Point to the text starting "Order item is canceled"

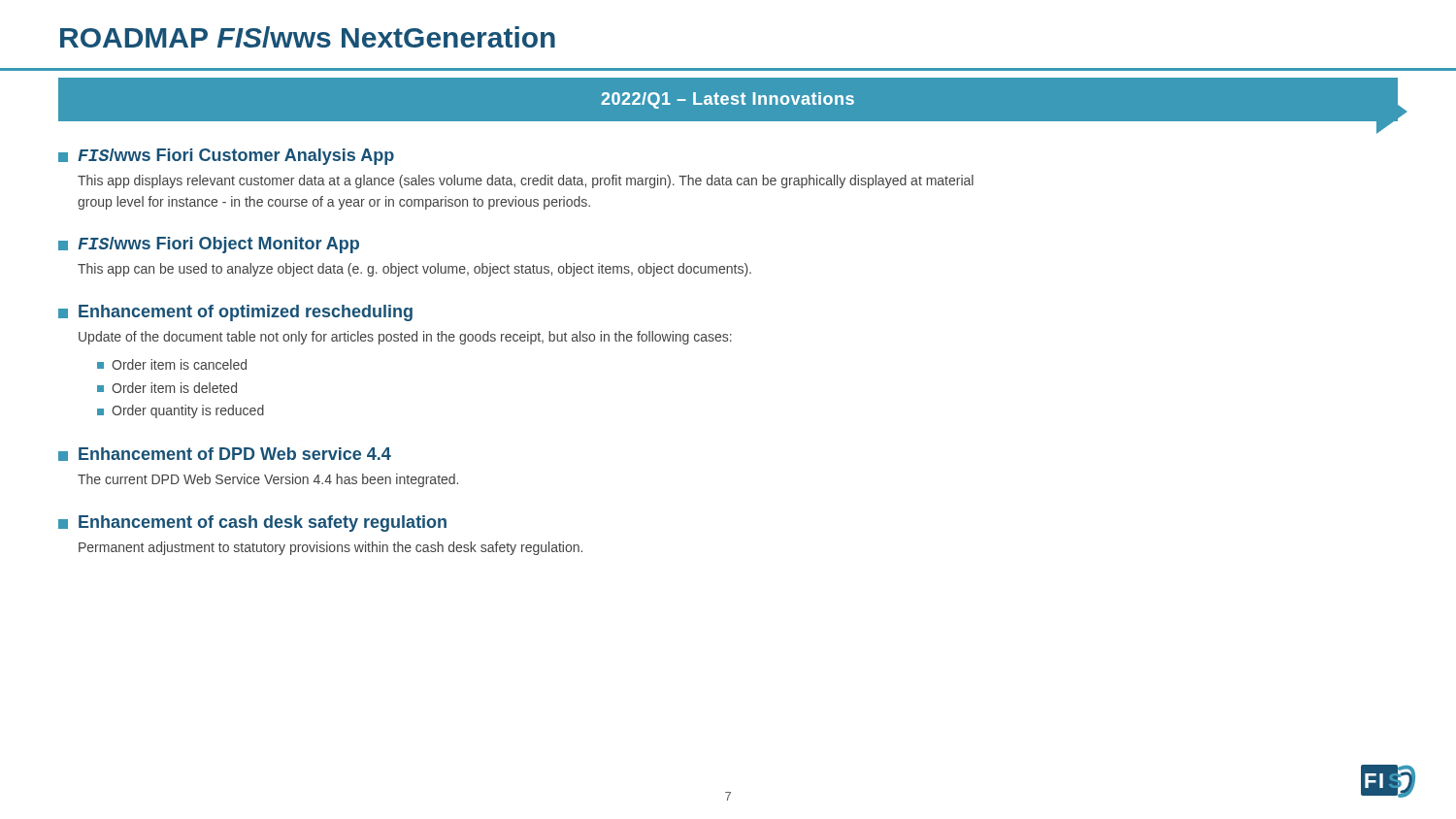[172, 365]
